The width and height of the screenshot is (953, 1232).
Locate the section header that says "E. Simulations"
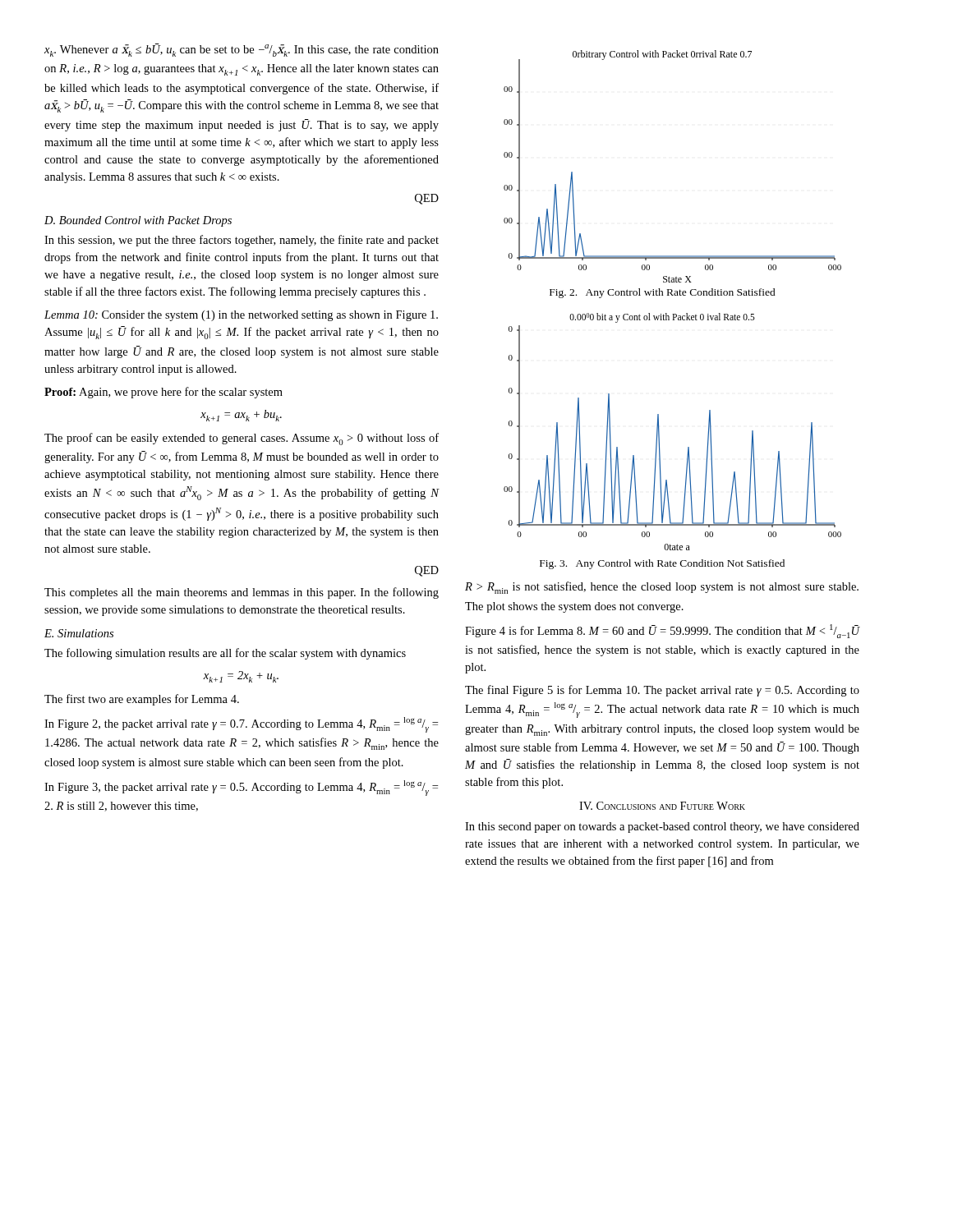click(79, 633)
